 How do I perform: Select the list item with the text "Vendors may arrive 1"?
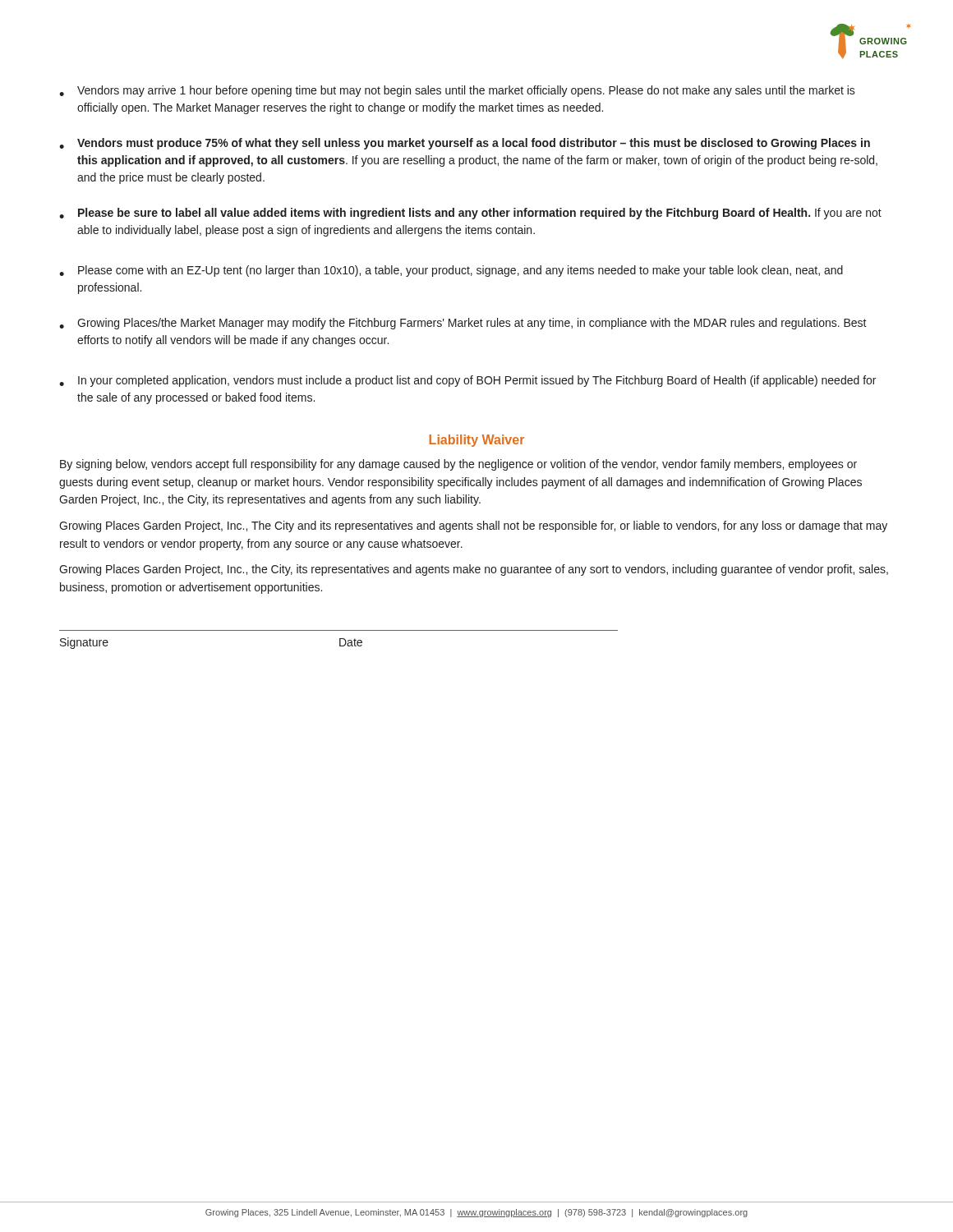click(x=476, y=99)
